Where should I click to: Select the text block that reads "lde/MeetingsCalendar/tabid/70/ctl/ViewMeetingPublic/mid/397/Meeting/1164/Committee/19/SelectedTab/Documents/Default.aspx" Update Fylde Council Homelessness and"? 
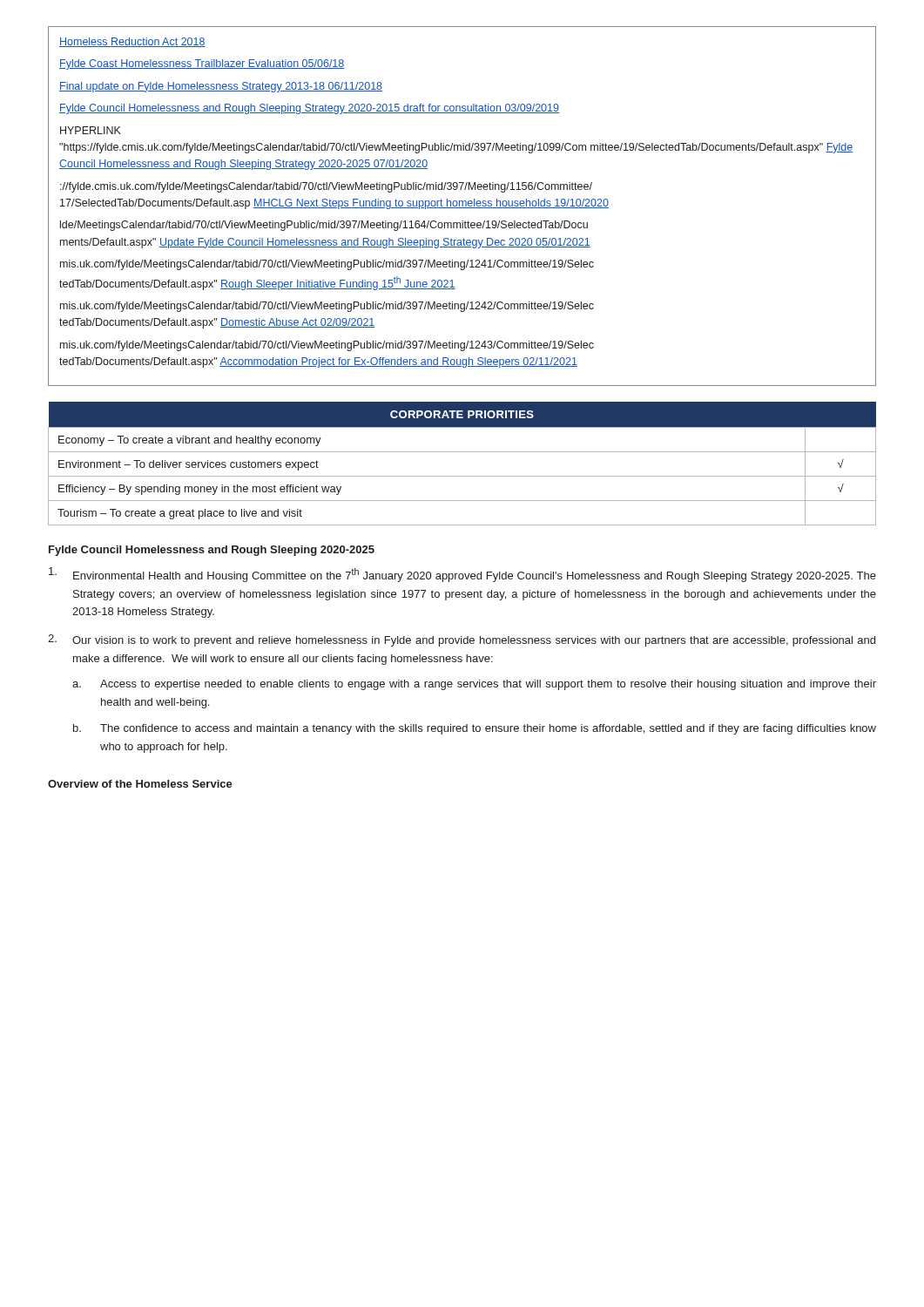(x=325, y=234)
